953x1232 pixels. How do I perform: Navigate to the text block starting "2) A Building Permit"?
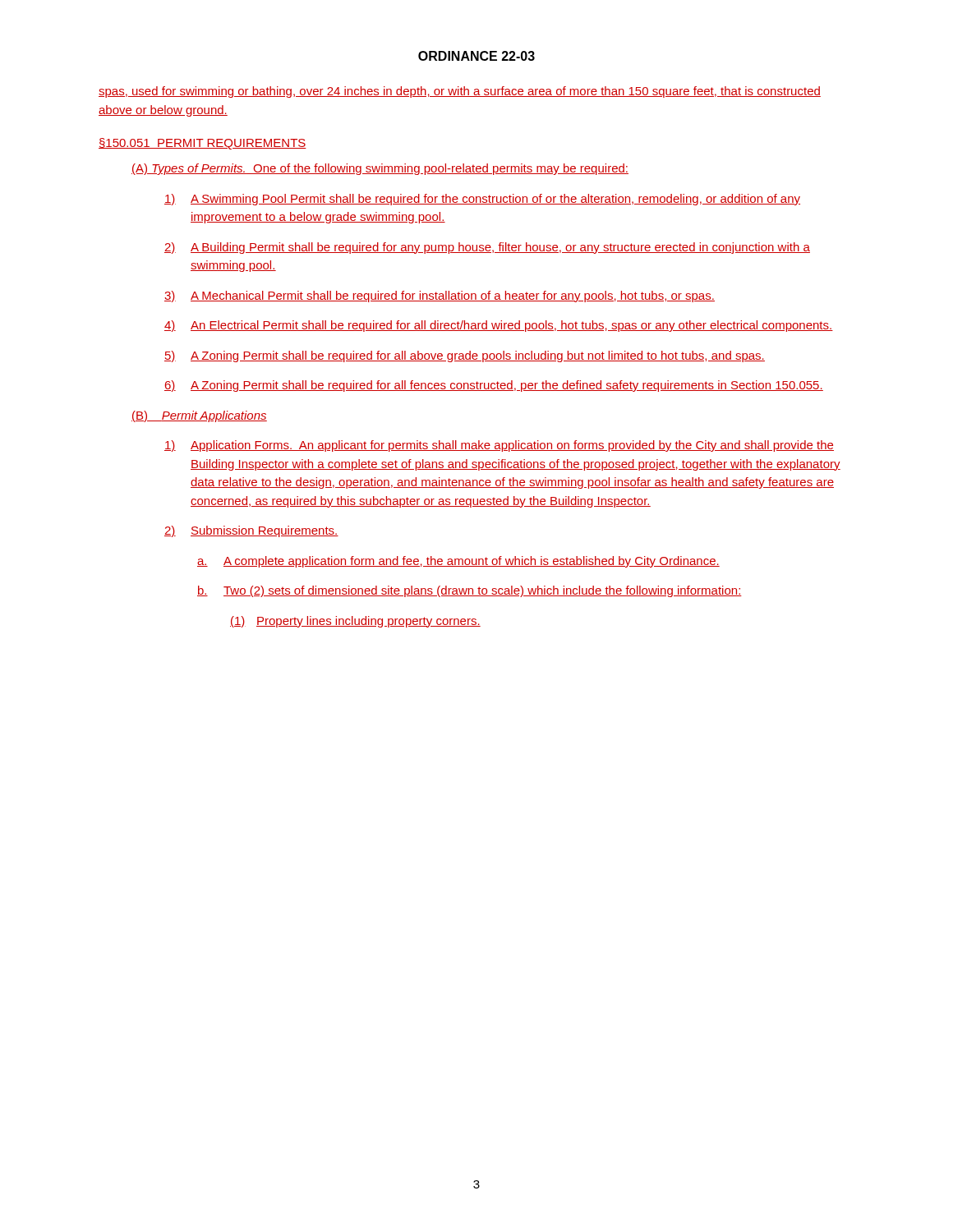(509, 256)
